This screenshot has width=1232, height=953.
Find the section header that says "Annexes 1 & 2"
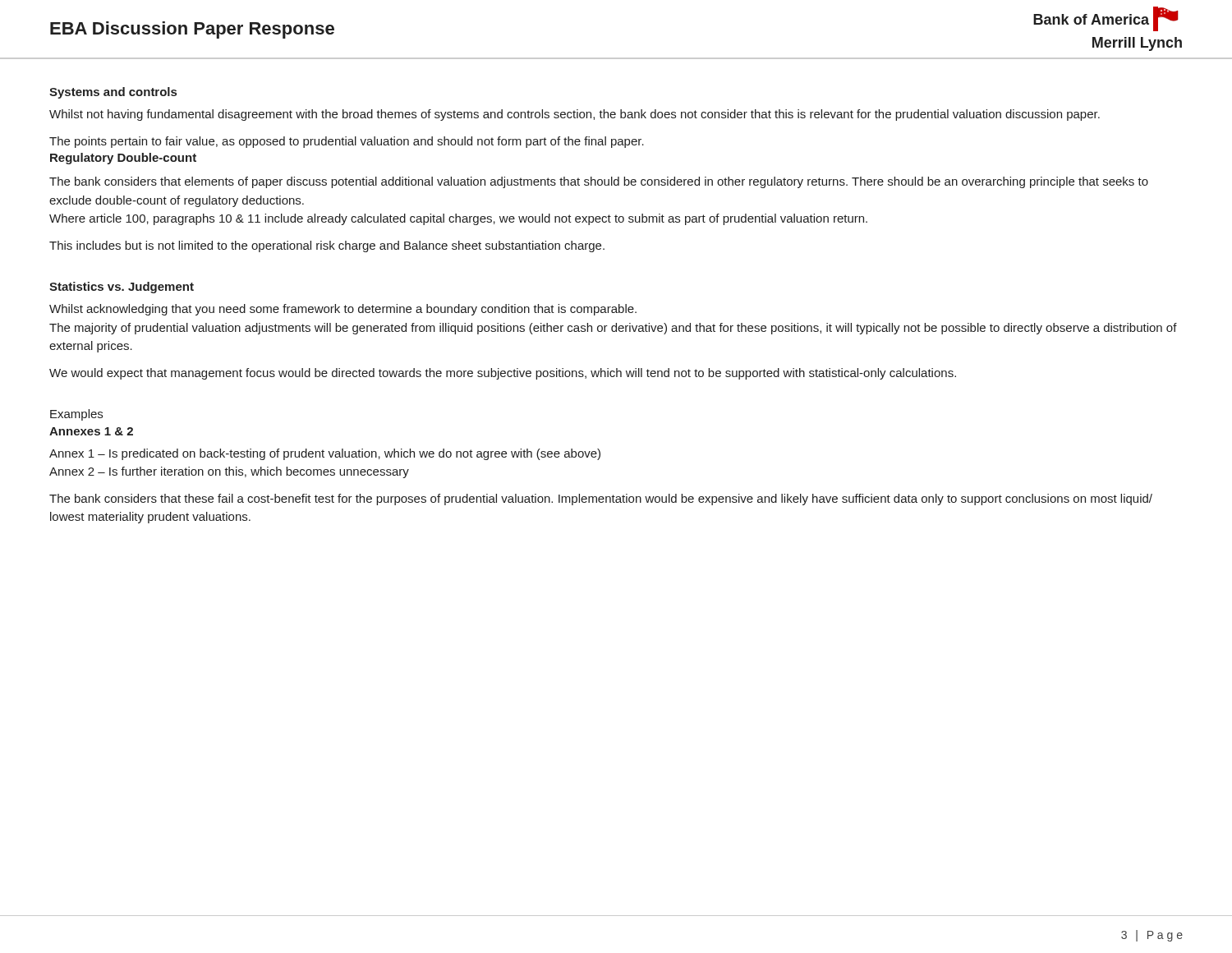pos(91,431)
